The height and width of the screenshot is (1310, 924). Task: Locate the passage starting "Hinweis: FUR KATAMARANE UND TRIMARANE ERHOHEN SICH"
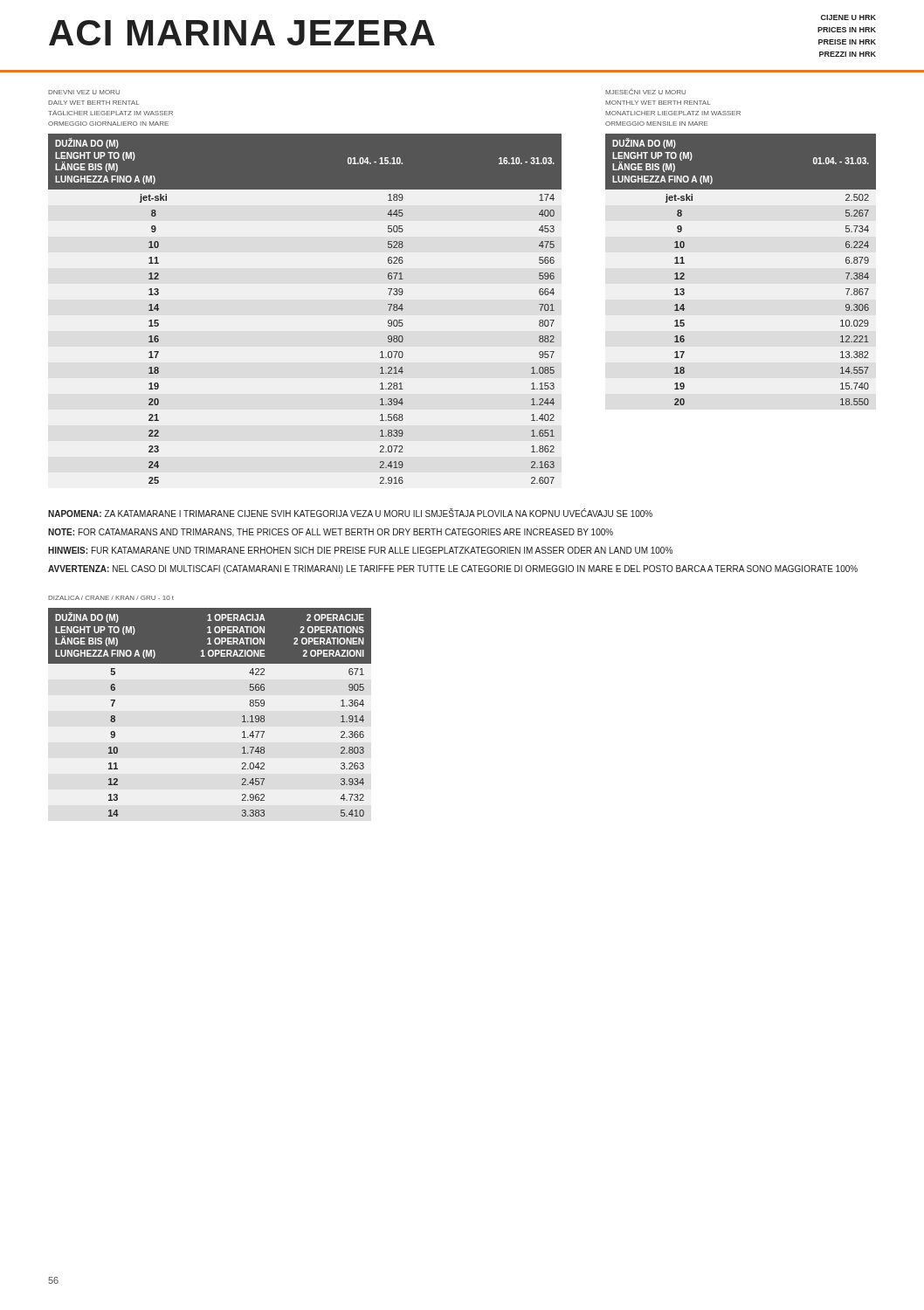[x=360, y=551]
